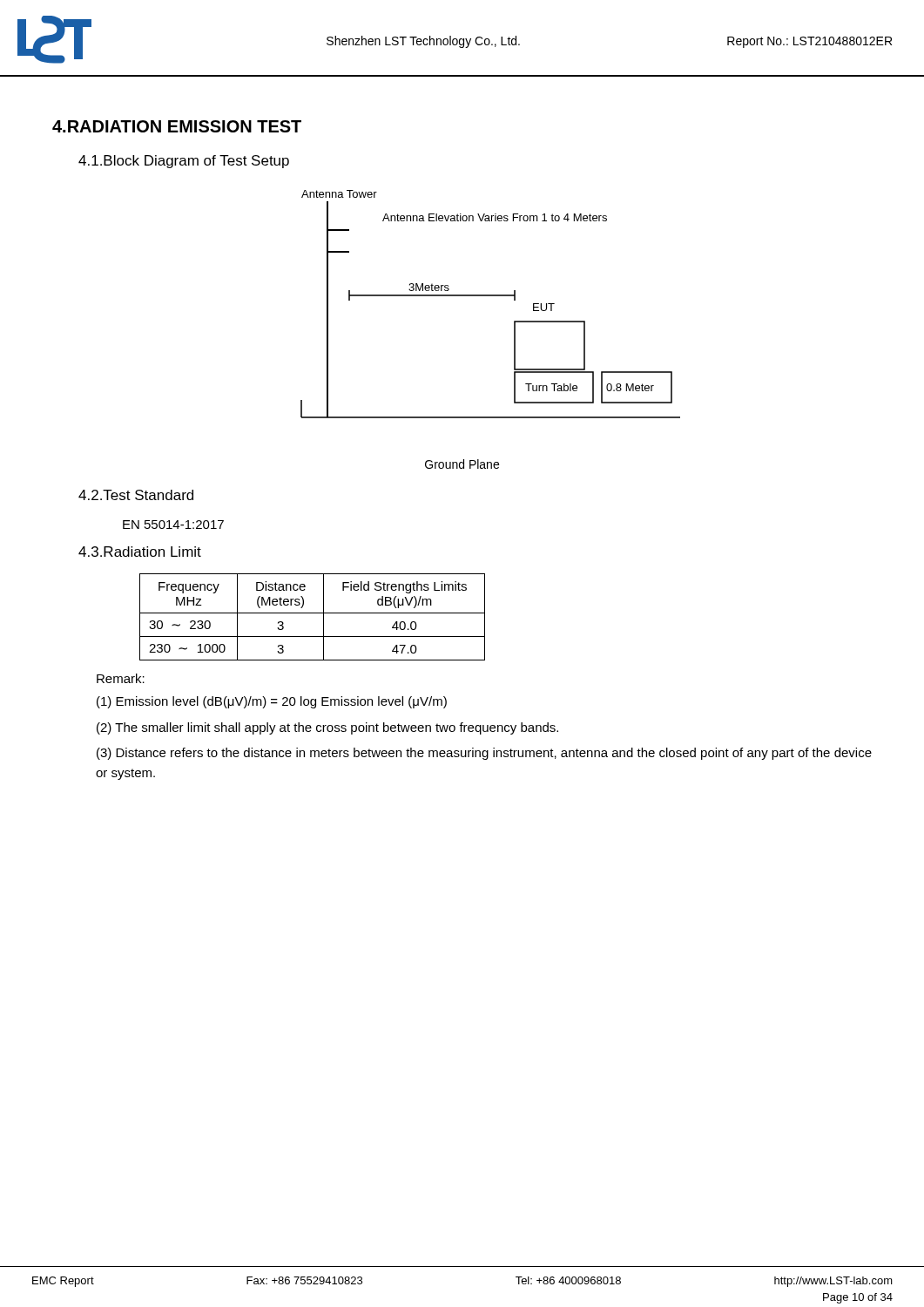The image size is (924, 1307).
Task: Select the section header that reads "4.3.Radiation Limit"
Action: 140,552
